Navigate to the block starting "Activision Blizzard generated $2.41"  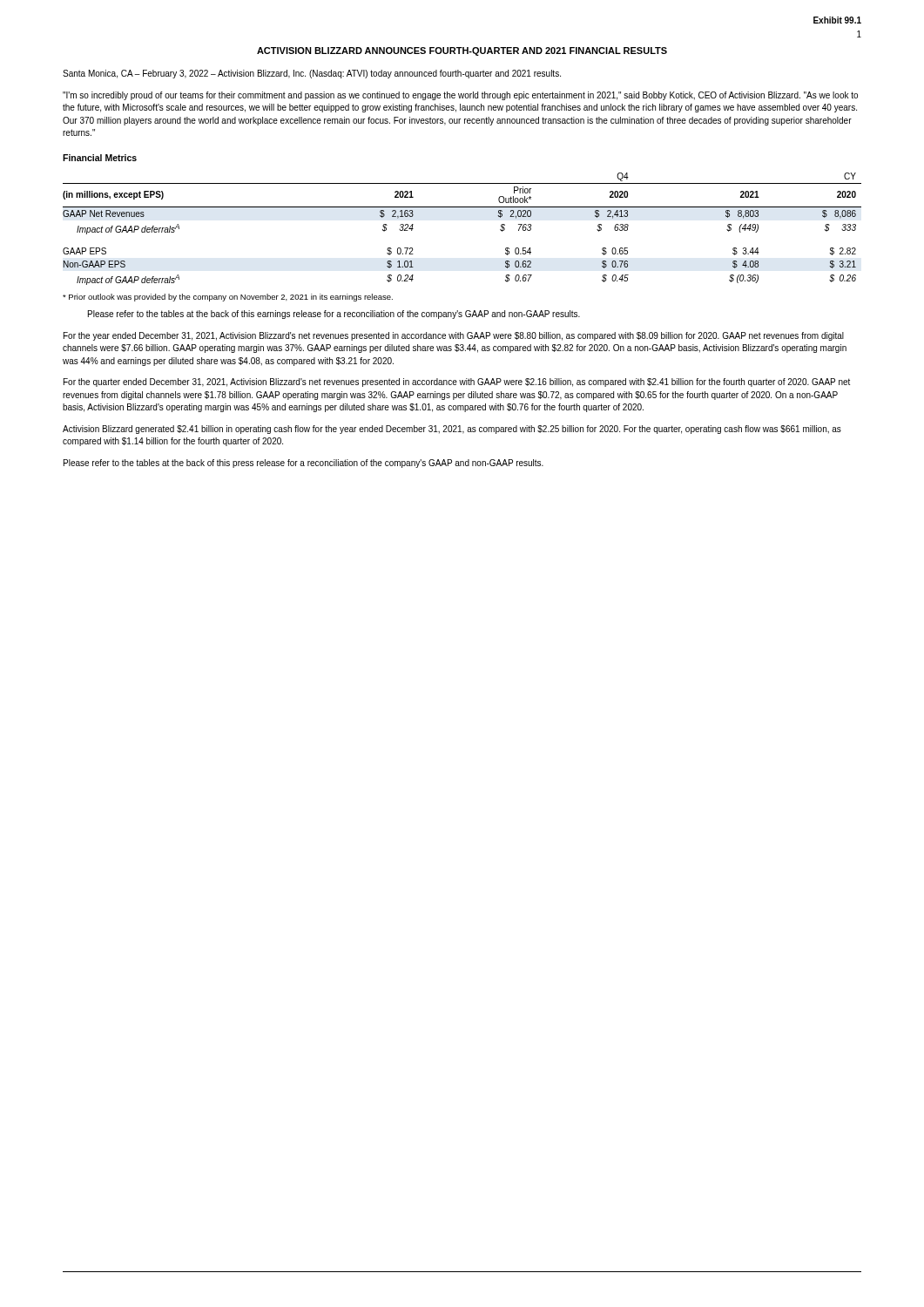point(452,435)
